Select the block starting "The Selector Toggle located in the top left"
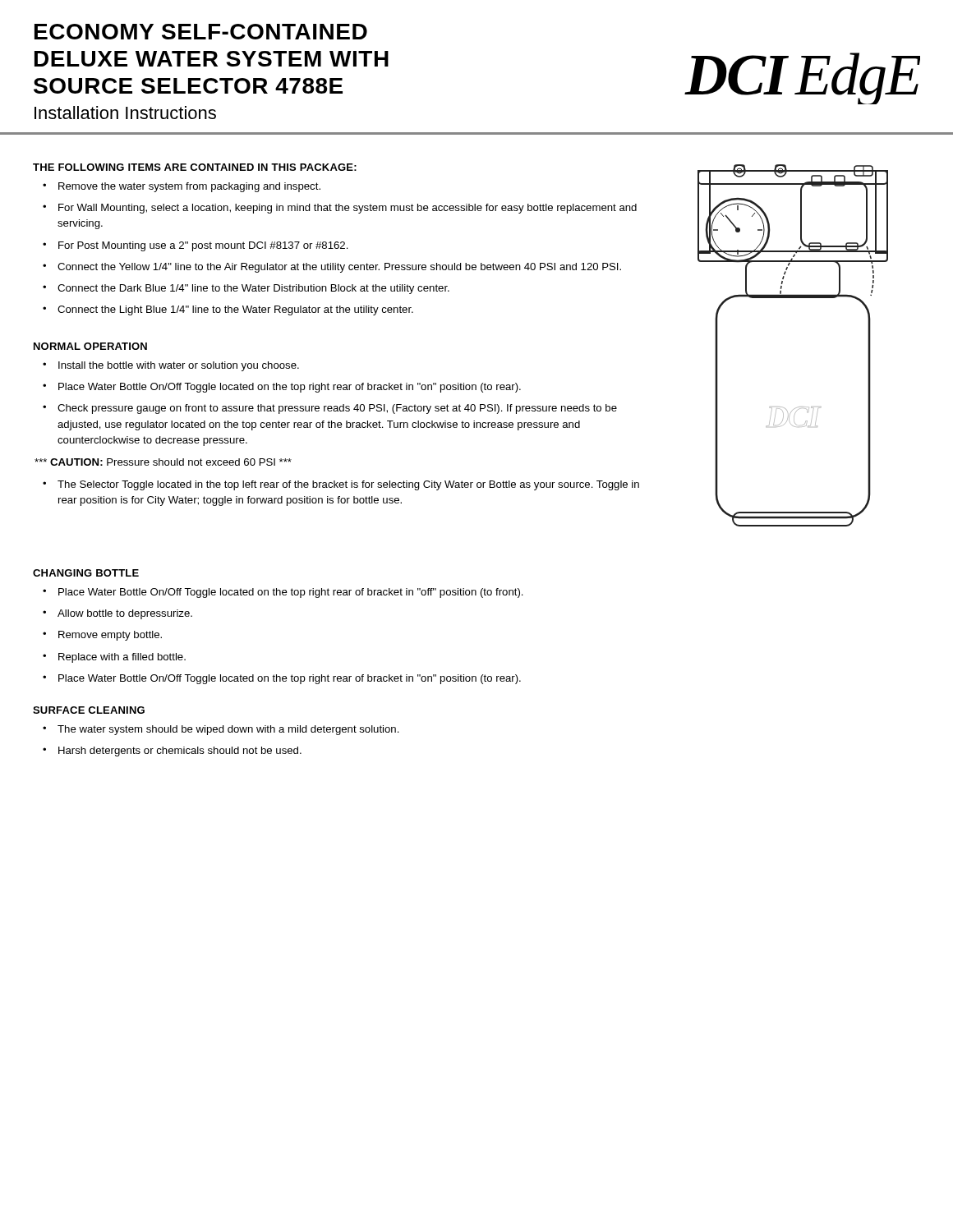953x1232 pixels. tap(349, 492)
